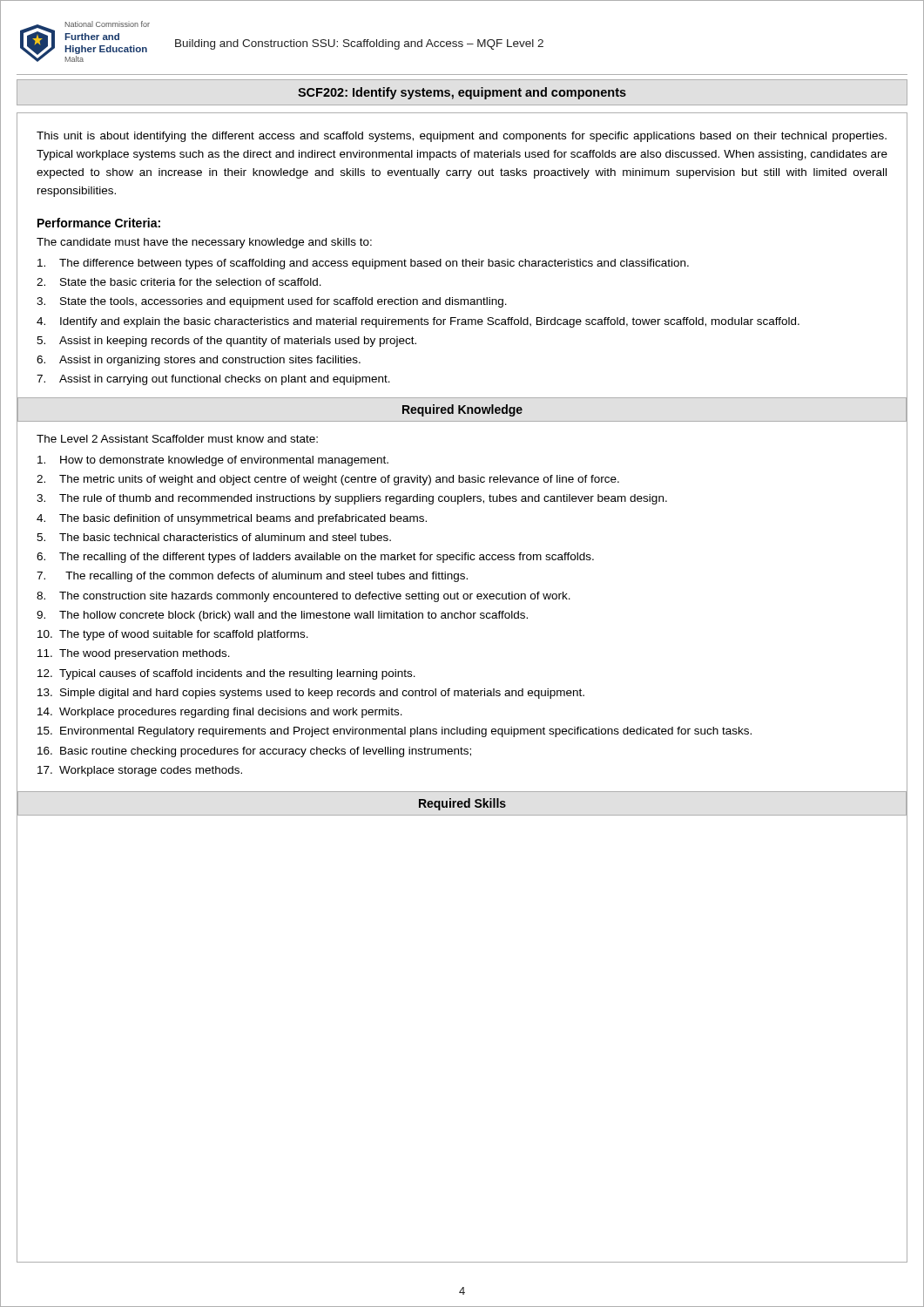Click on the text starting "Performance Criteria:"
The image size is (924, 1307).
(99, 223)
